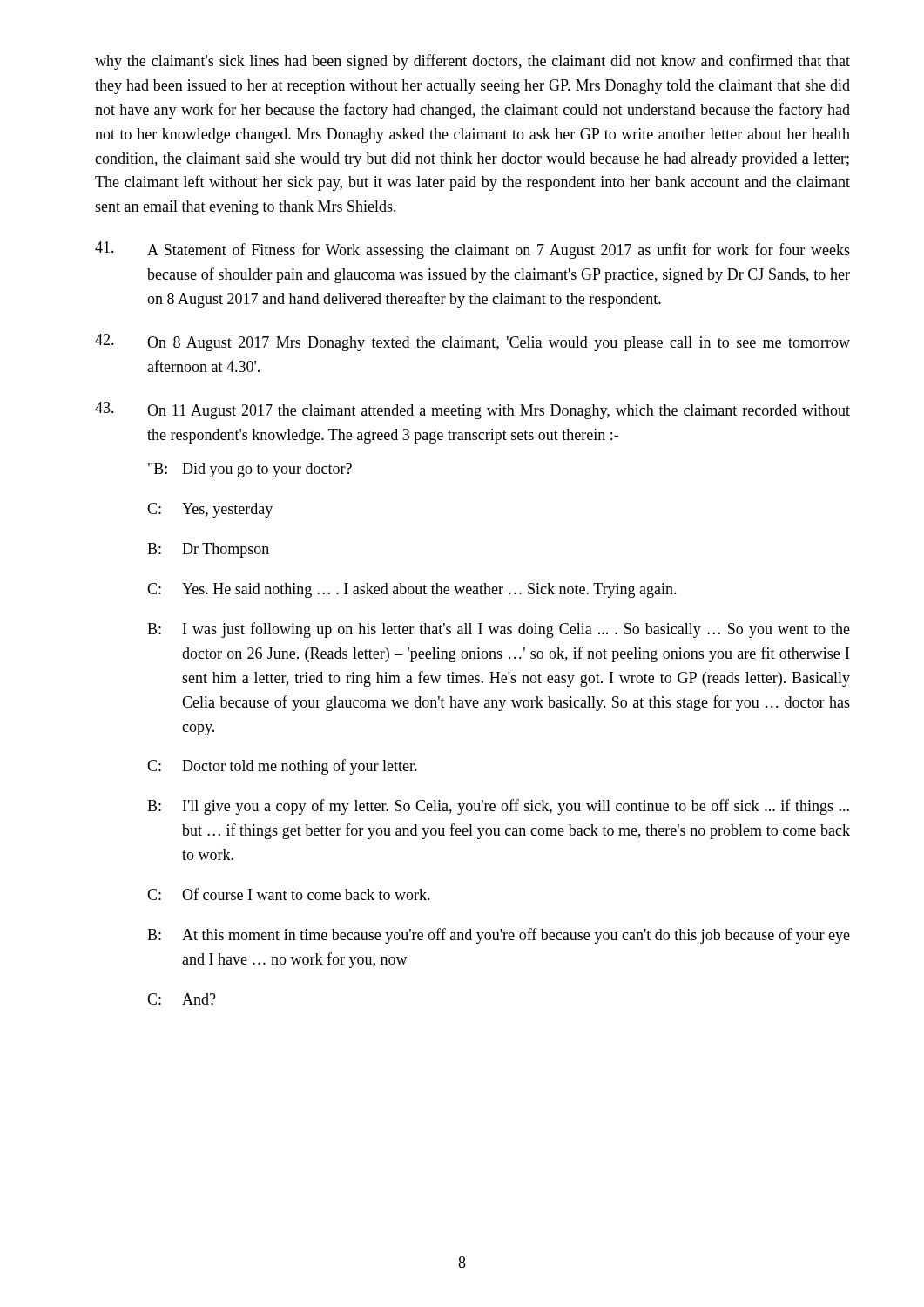This screenshot has height=1307, width=924.
Task: Where is the passage that starts "why the claimant's sick lines had"?
Action: click(x=472, y=134)
